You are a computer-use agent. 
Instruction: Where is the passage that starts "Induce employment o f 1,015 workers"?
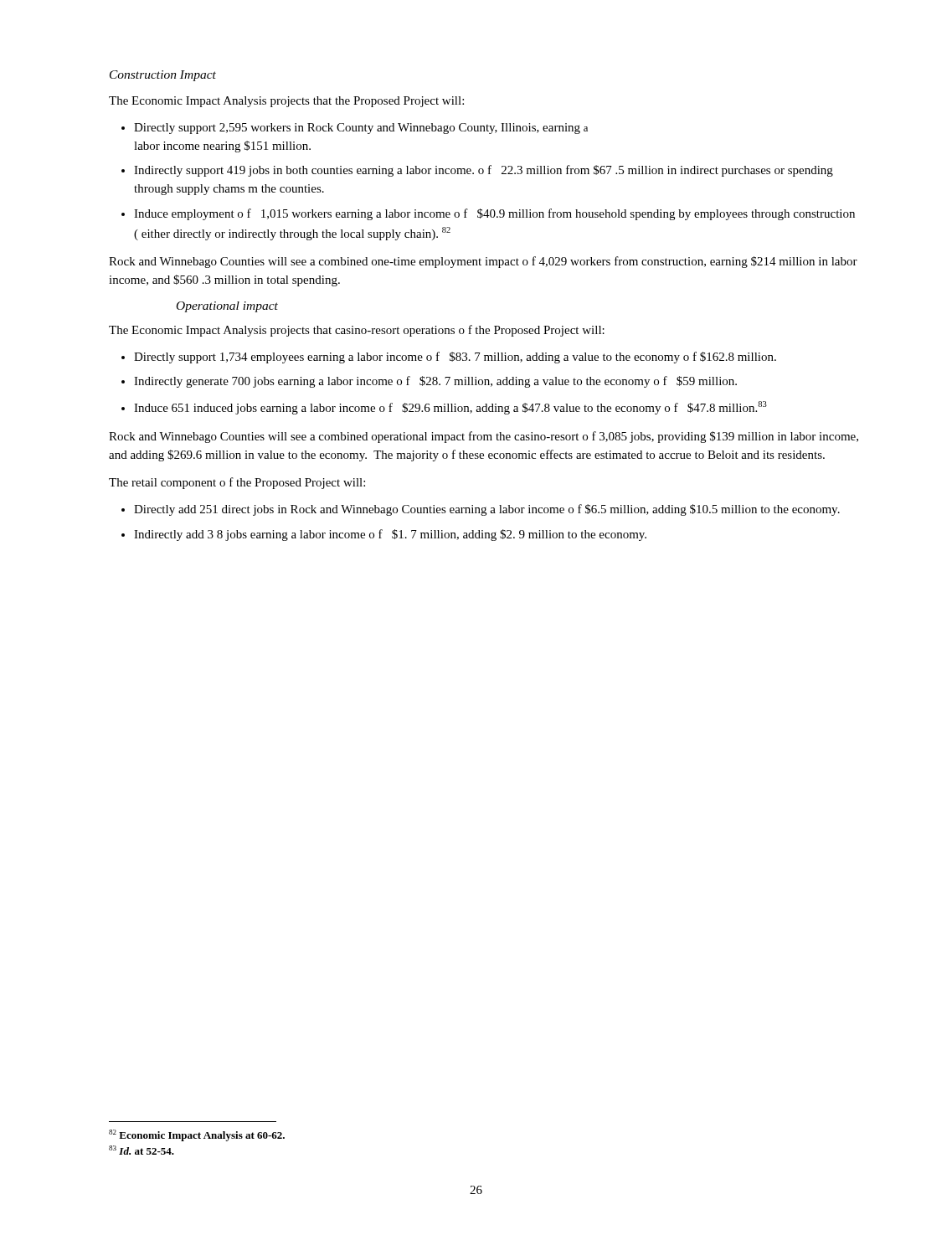coord(495,223)
